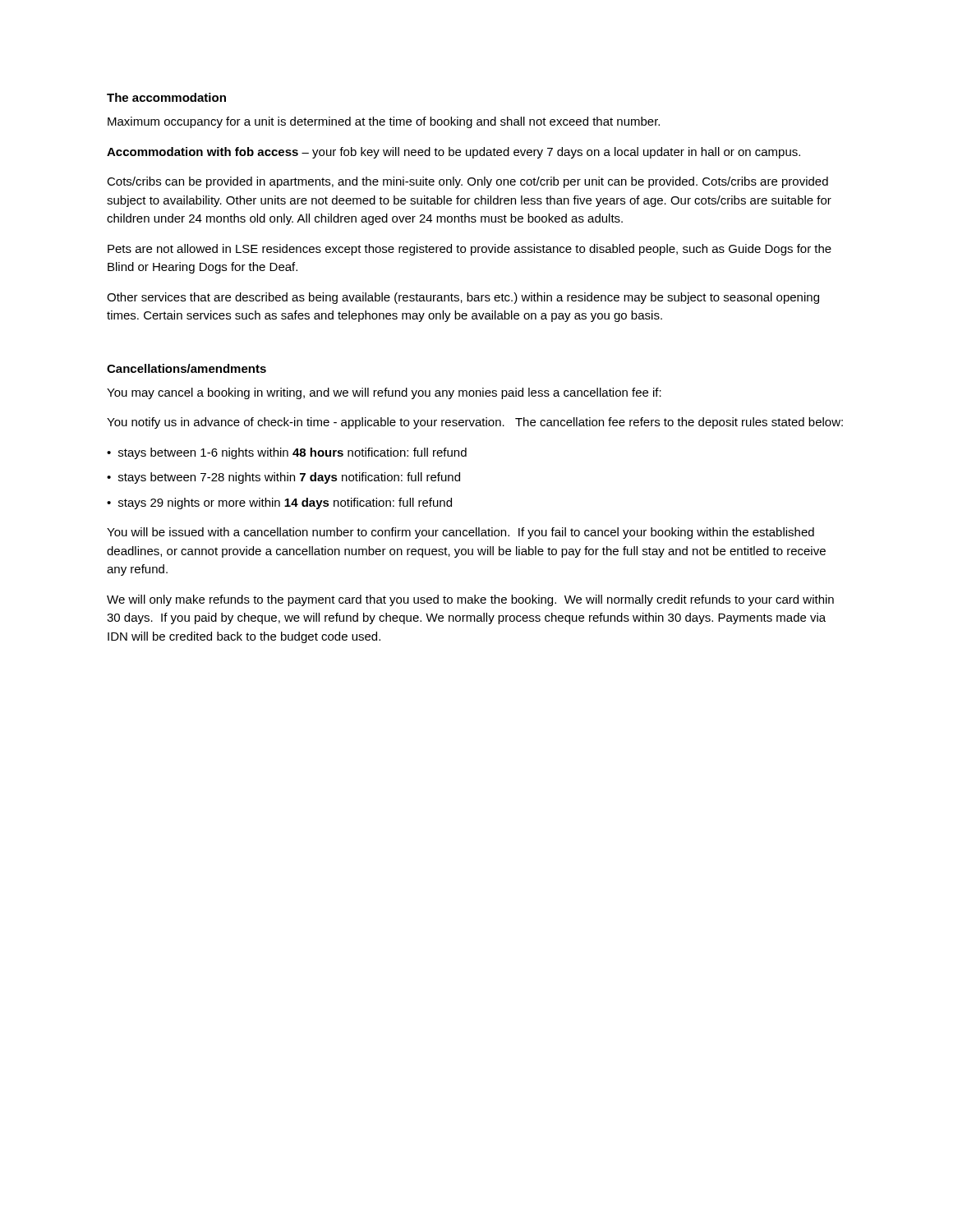
Task: Find the text block with the text "Maximum occupancy for a unit is determined at"
Action: pos(384,121)
